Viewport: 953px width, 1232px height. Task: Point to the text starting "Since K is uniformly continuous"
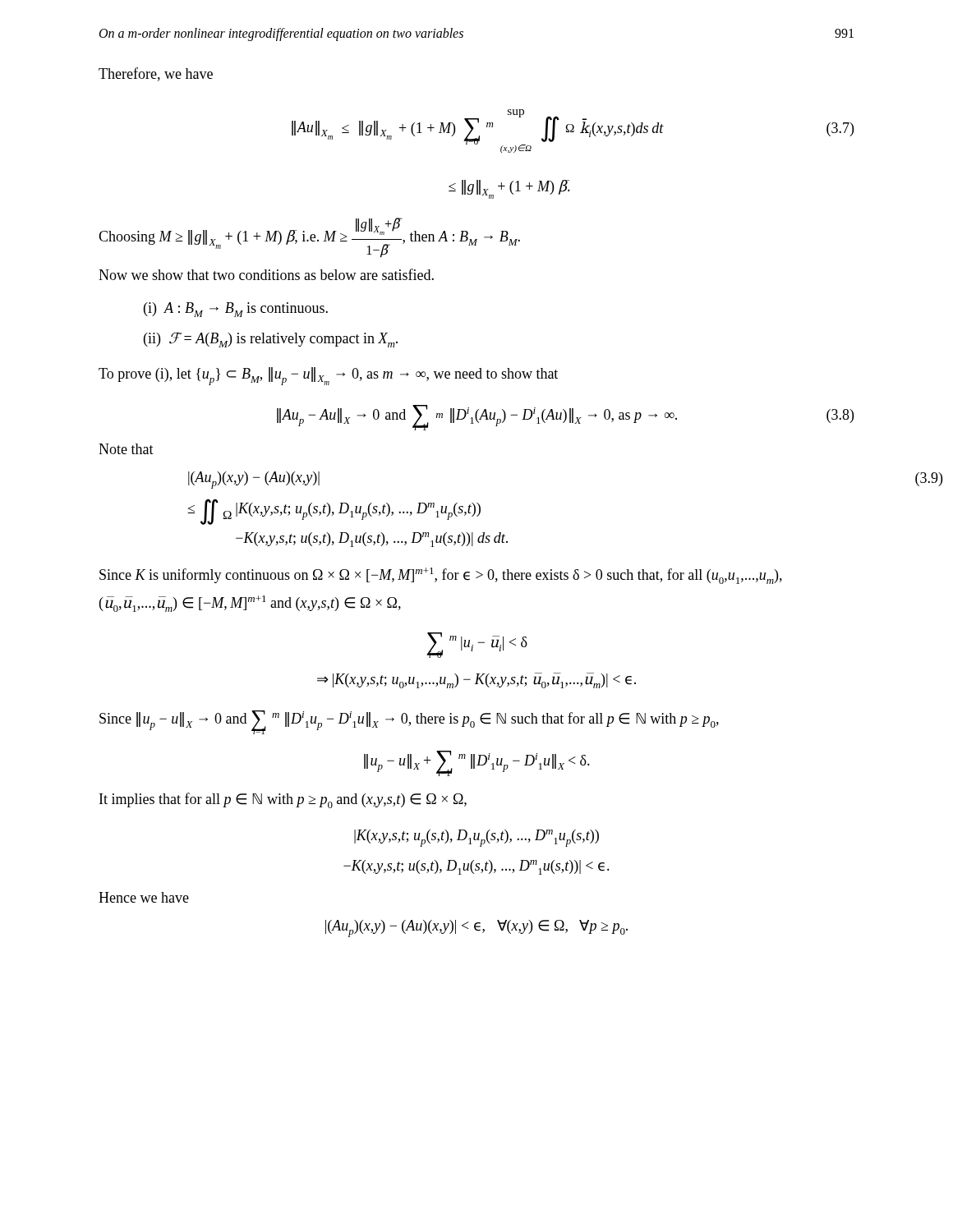pyautogui.click(x=441, y=589)
